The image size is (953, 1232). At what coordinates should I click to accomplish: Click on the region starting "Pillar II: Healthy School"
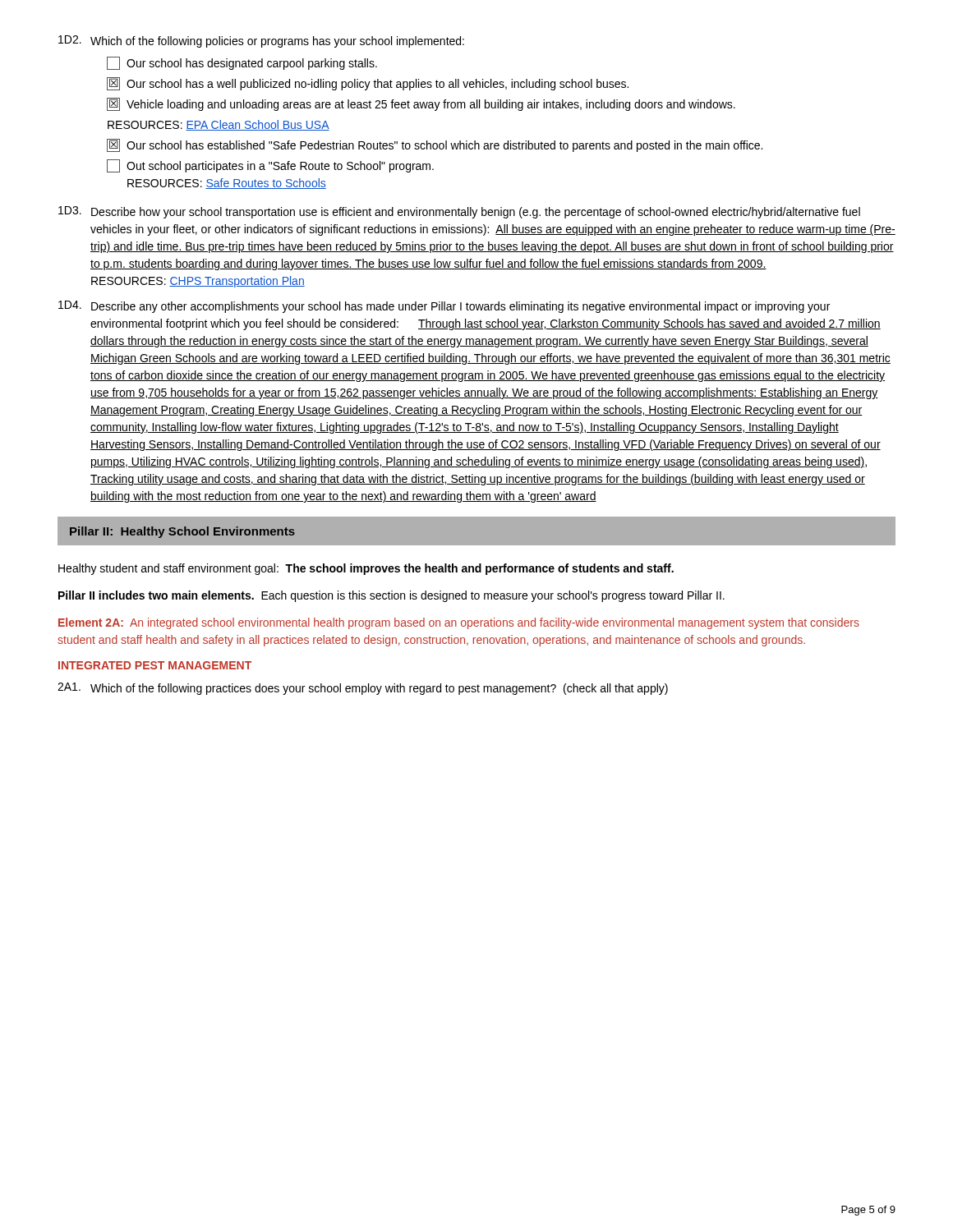coord(182,531)
